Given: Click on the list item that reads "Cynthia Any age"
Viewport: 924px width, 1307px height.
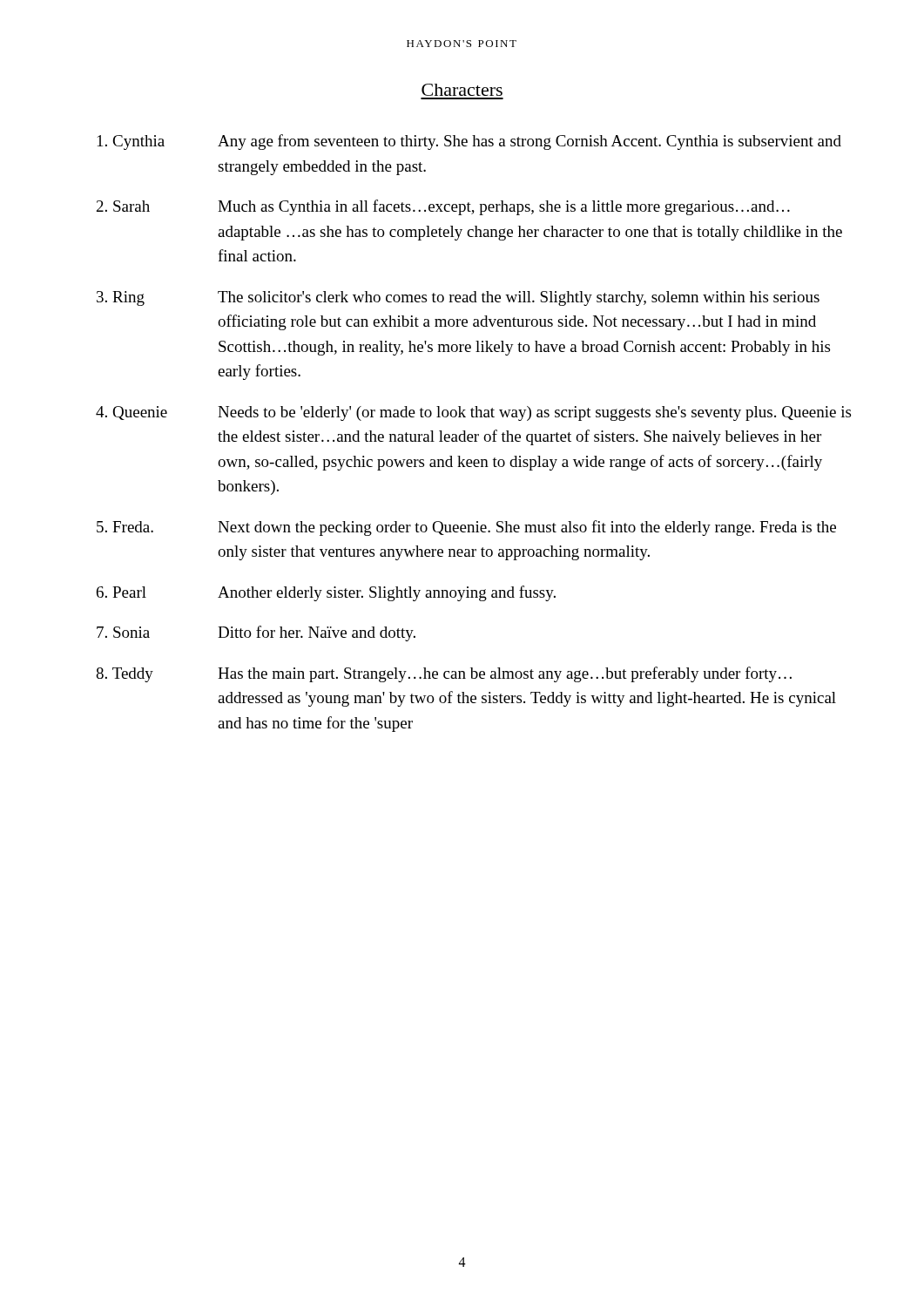Looking at the screenshot, I should coord(475,154).
